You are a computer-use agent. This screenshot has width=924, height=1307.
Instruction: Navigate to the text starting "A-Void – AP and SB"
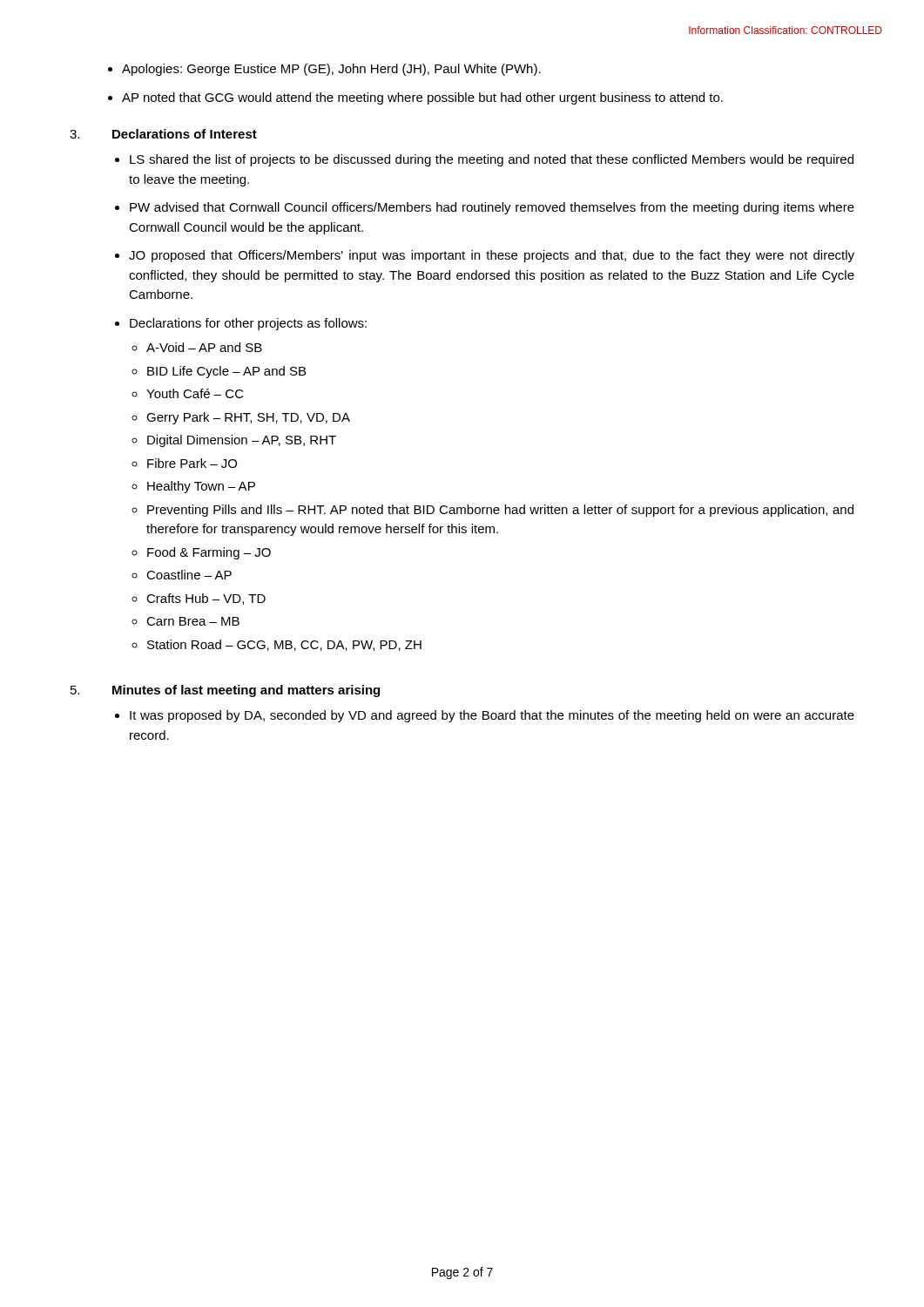tap(204, 347)
